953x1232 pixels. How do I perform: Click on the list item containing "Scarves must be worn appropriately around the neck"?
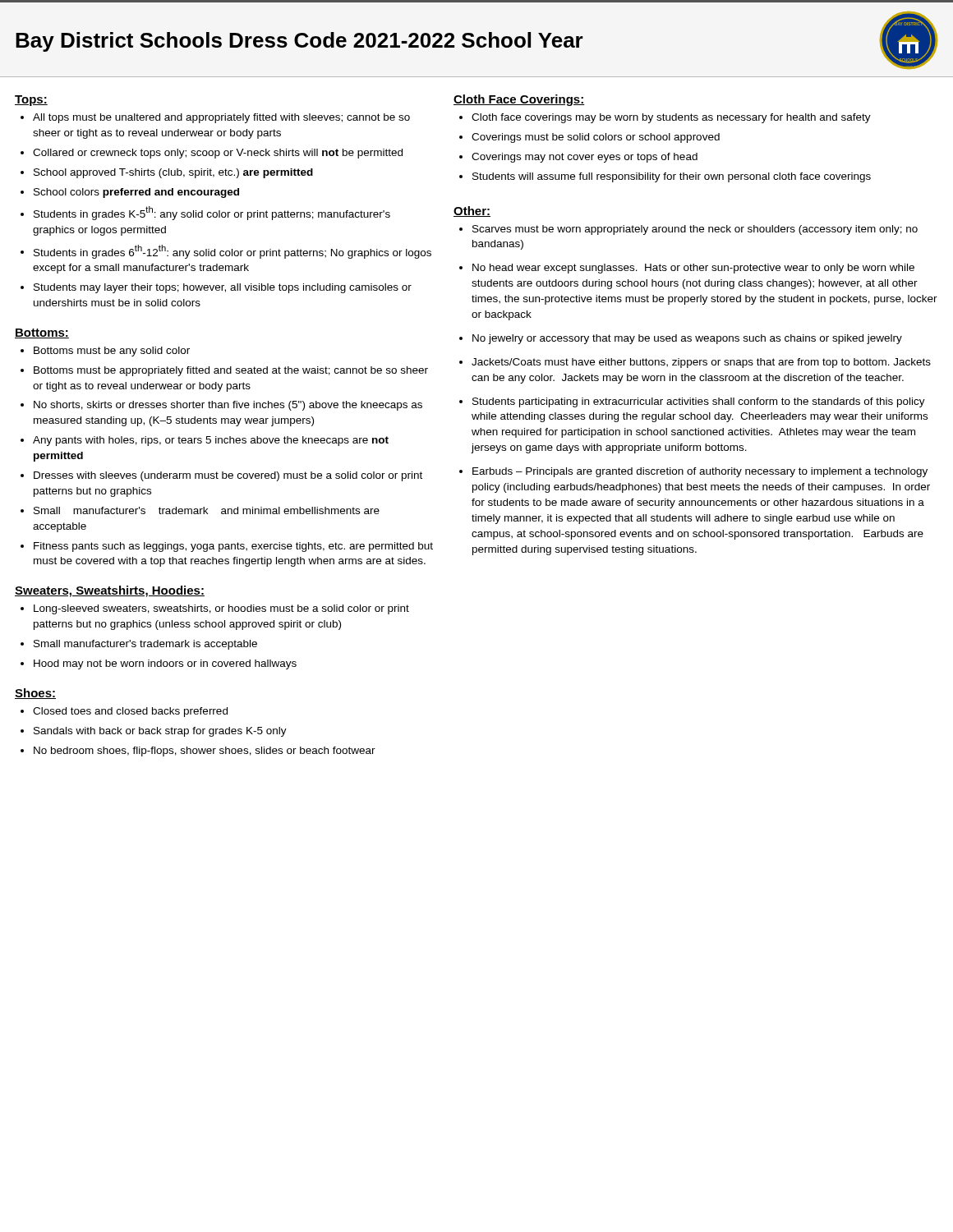[695, 236]
